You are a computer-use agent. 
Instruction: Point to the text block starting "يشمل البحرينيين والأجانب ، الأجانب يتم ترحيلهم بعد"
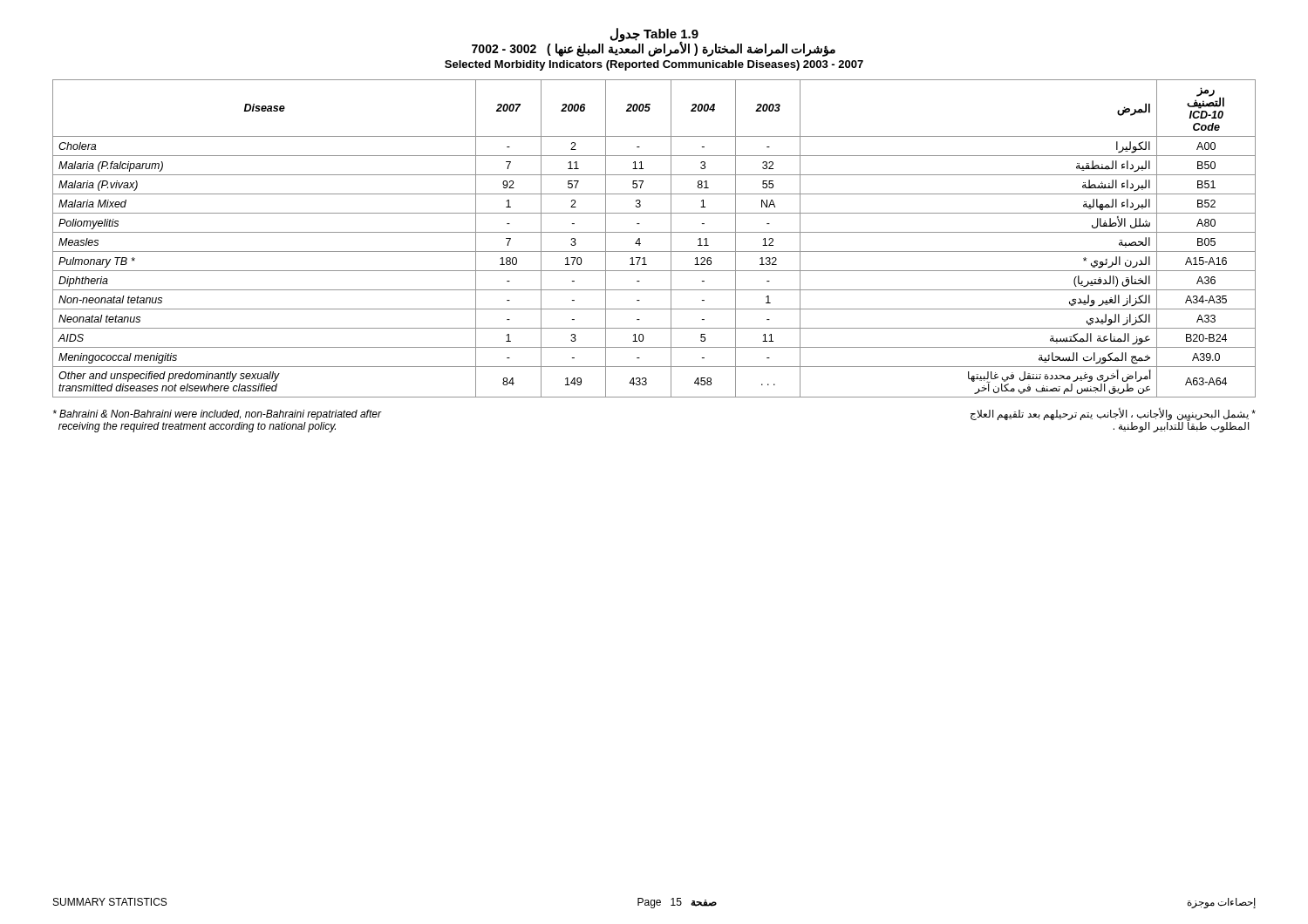[1113, 420]
